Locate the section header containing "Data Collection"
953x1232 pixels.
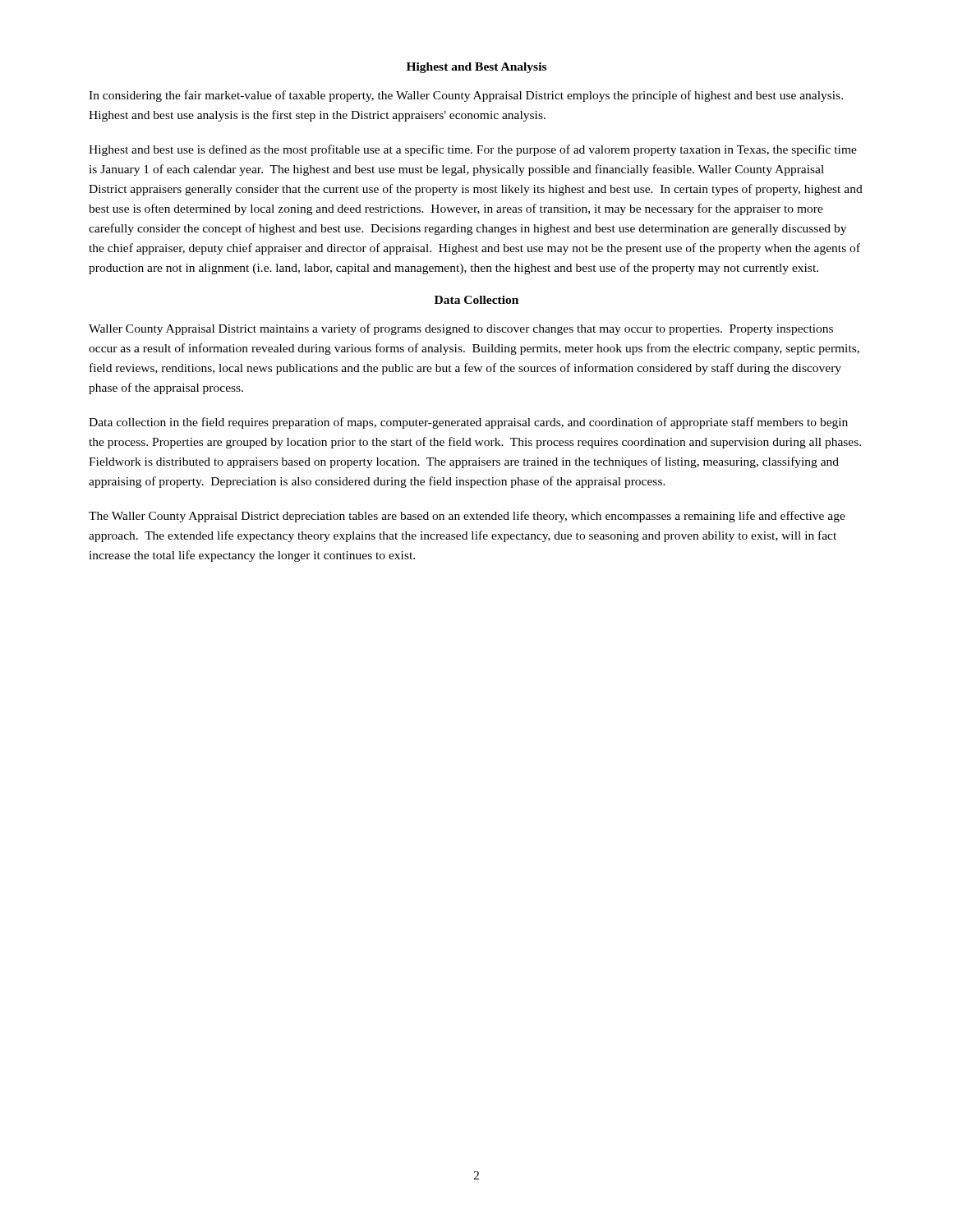coord(476,299)
